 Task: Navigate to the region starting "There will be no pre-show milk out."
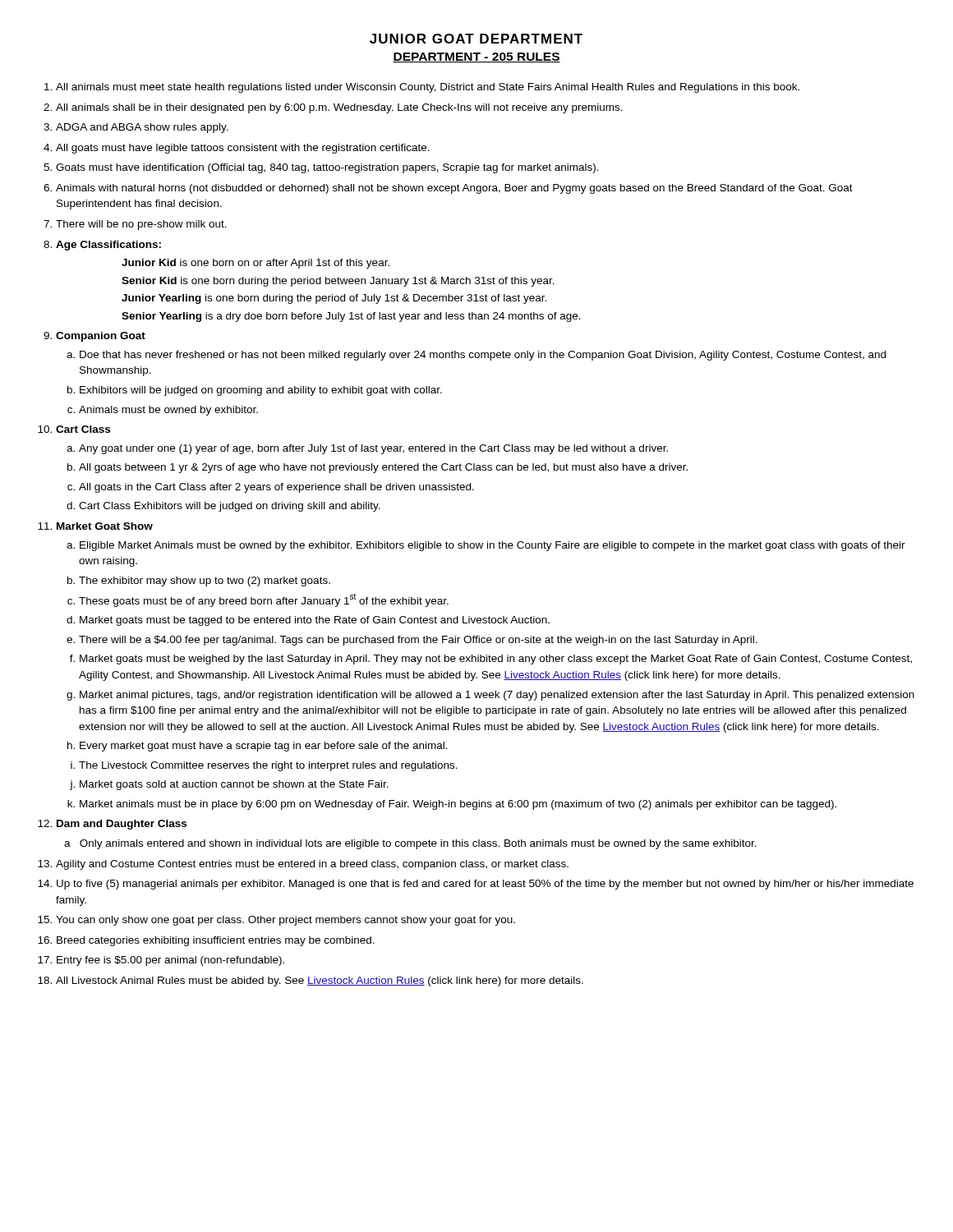tap(142, 224)
